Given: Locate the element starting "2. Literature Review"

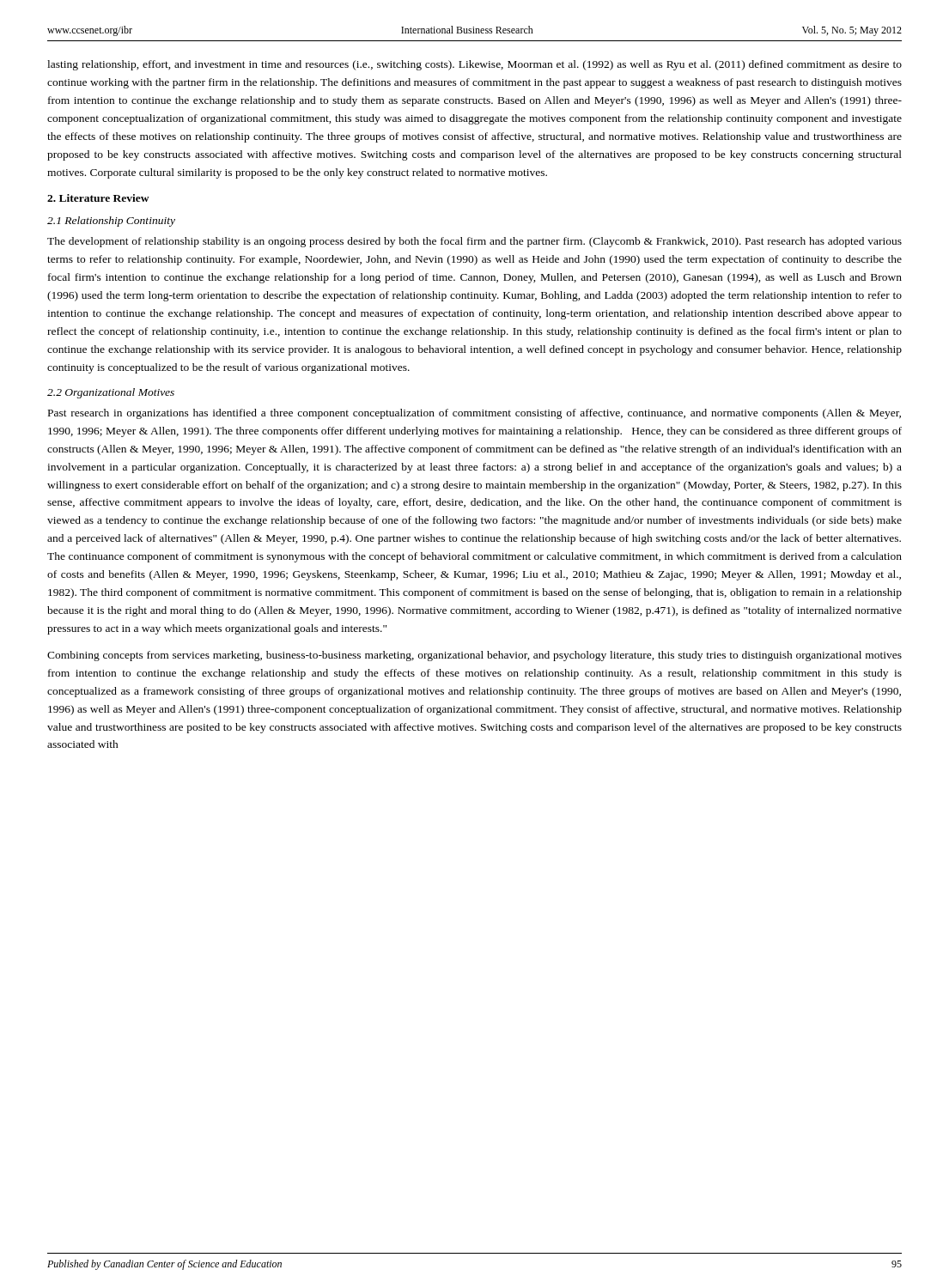Looking at the screenshot, I should coord(98,198).
